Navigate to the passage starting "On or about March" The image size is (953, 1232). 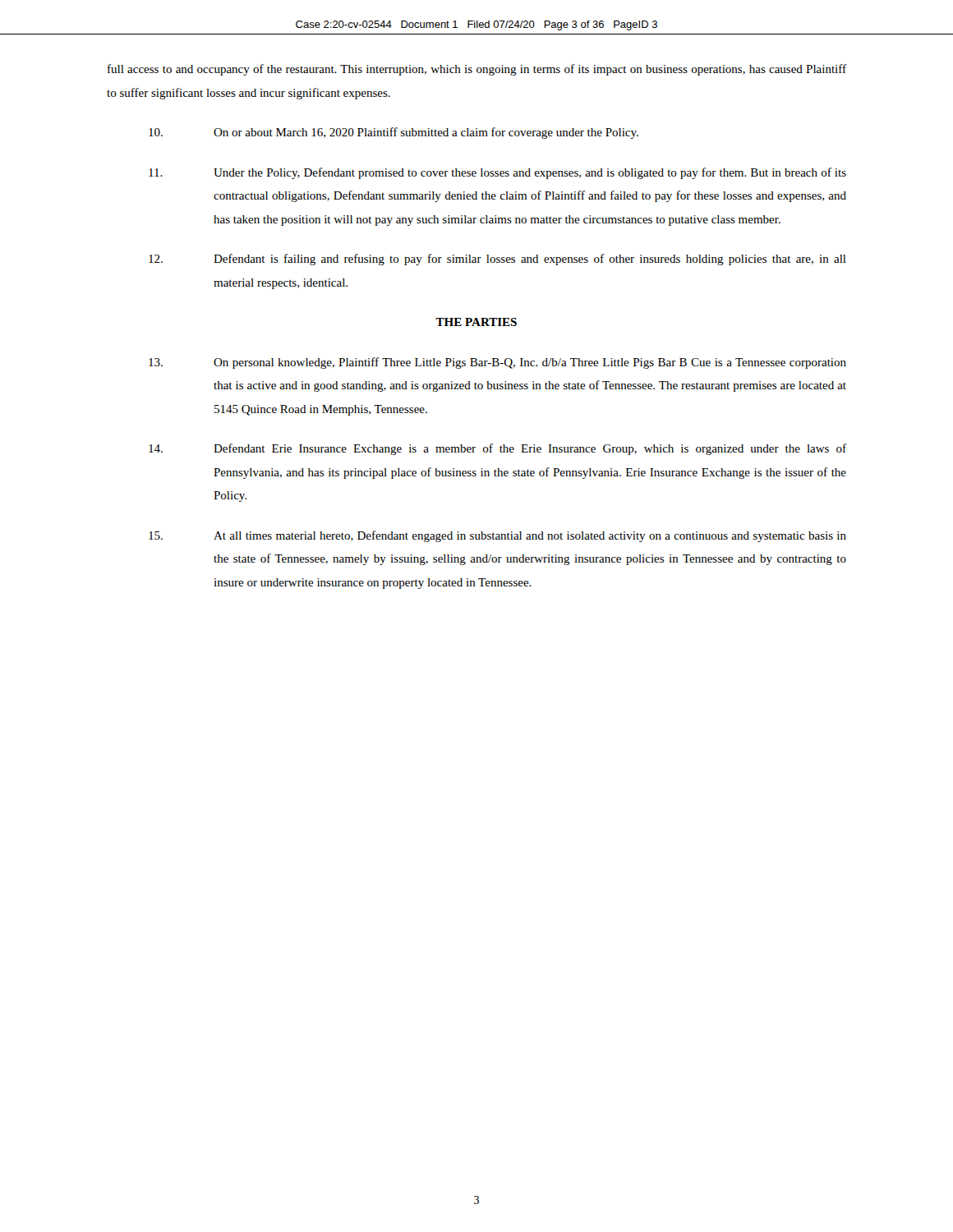(476, 132)
